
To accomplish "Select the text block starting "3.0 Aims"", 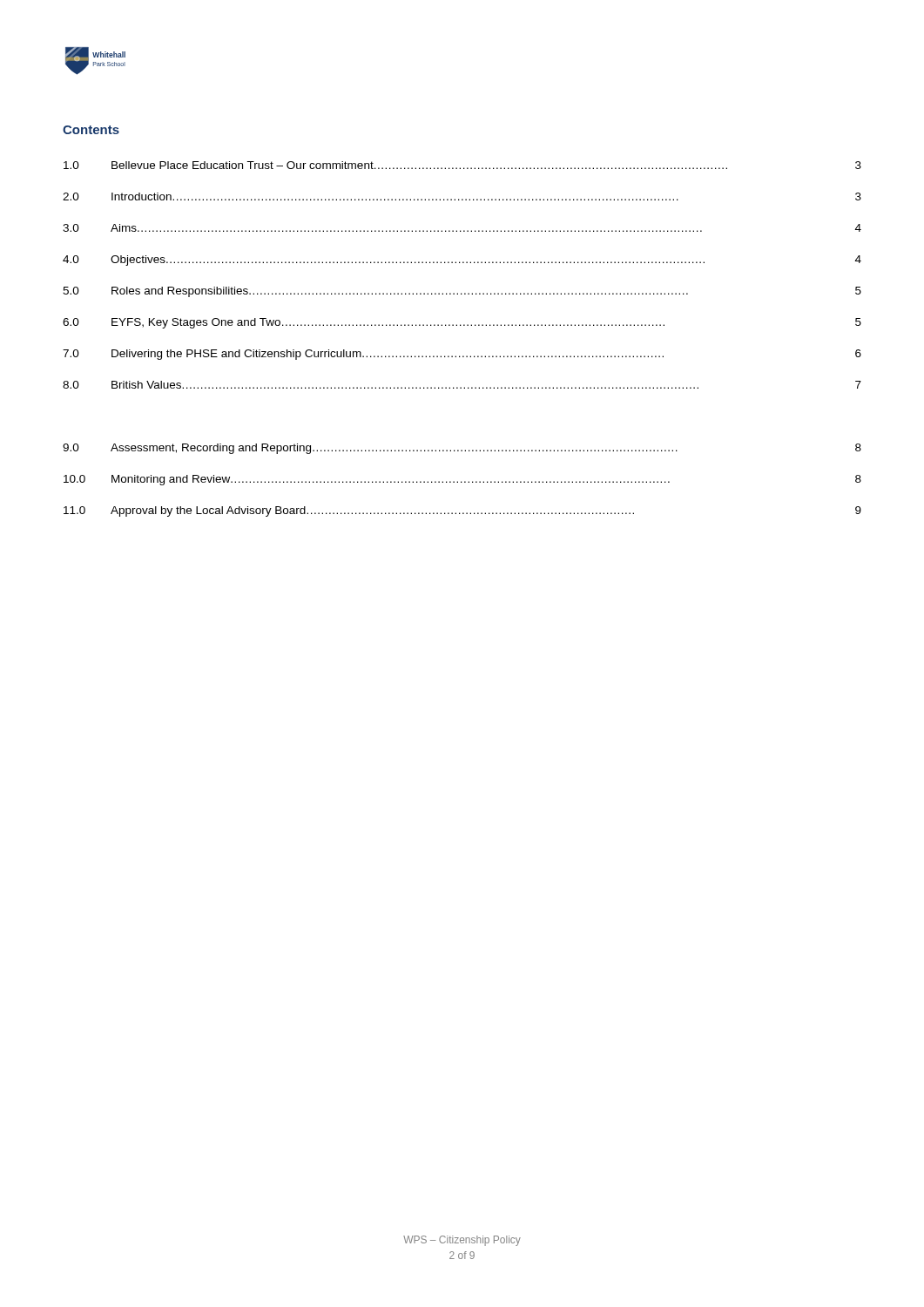I will (462, 227).
